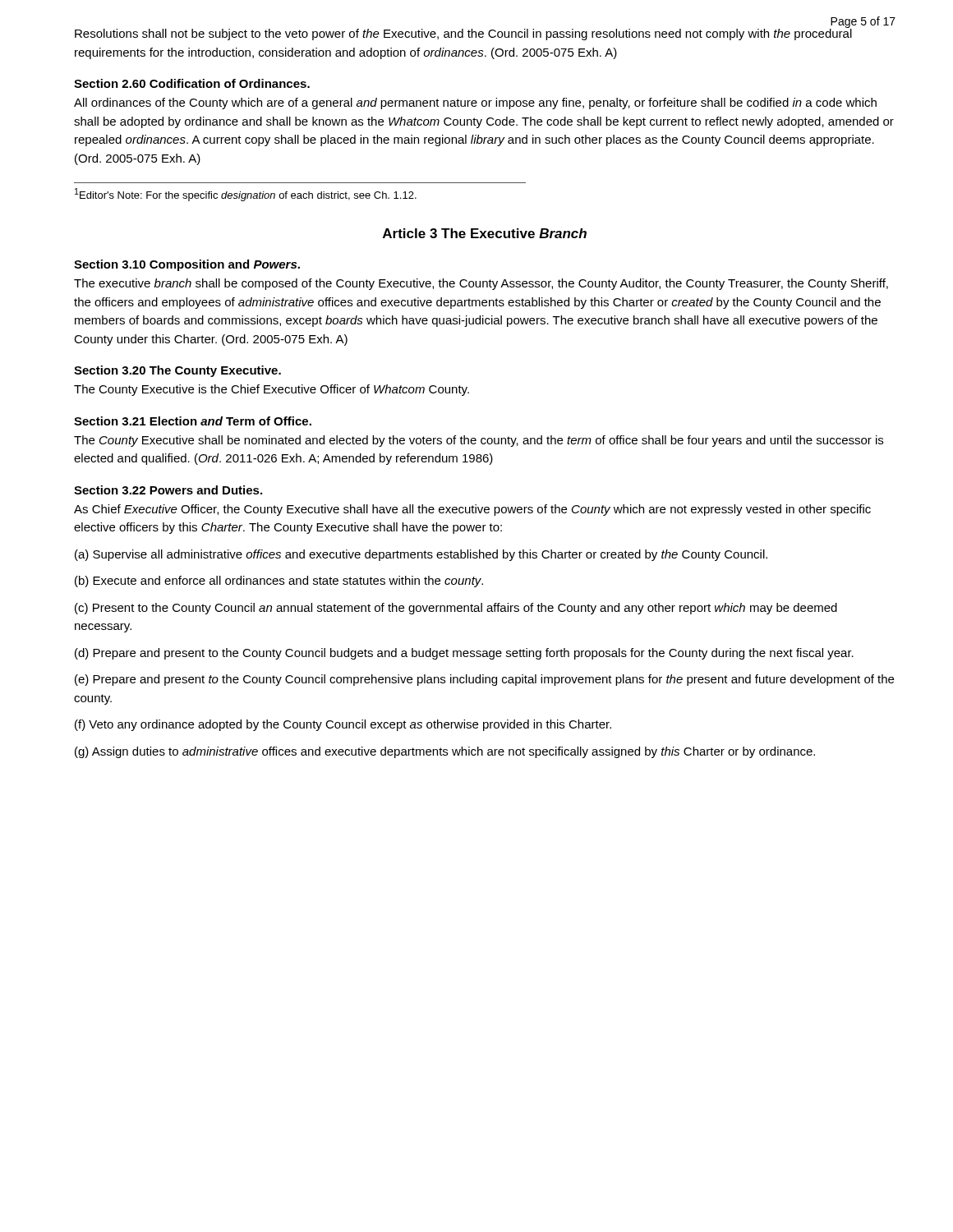Find the region starting "Section 3.22 Powers and Duties."
The image size is (953, 1232).
click(168, 490)
